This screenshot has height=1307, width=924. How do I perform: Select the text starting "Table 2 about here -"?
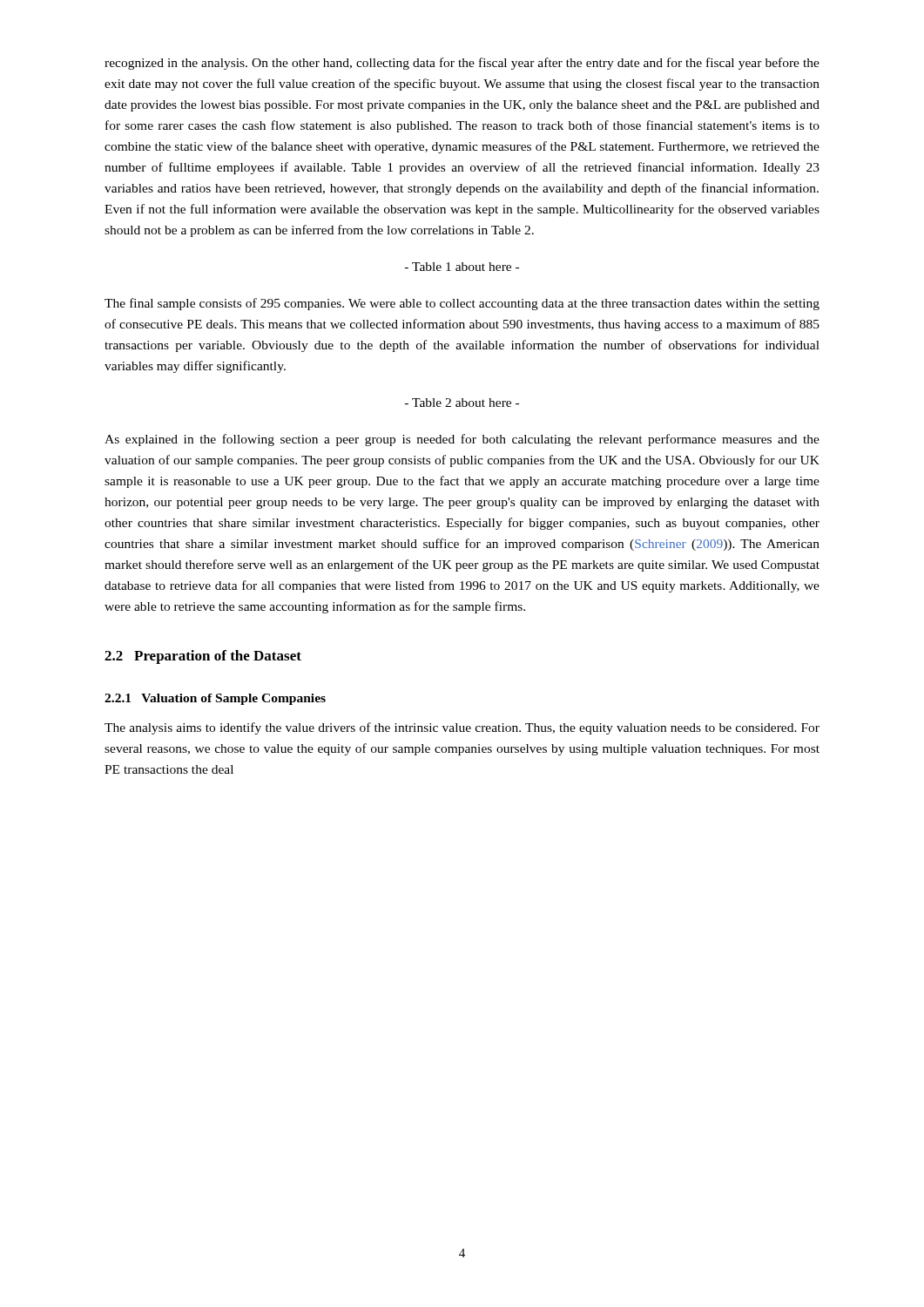pos(462,402)
